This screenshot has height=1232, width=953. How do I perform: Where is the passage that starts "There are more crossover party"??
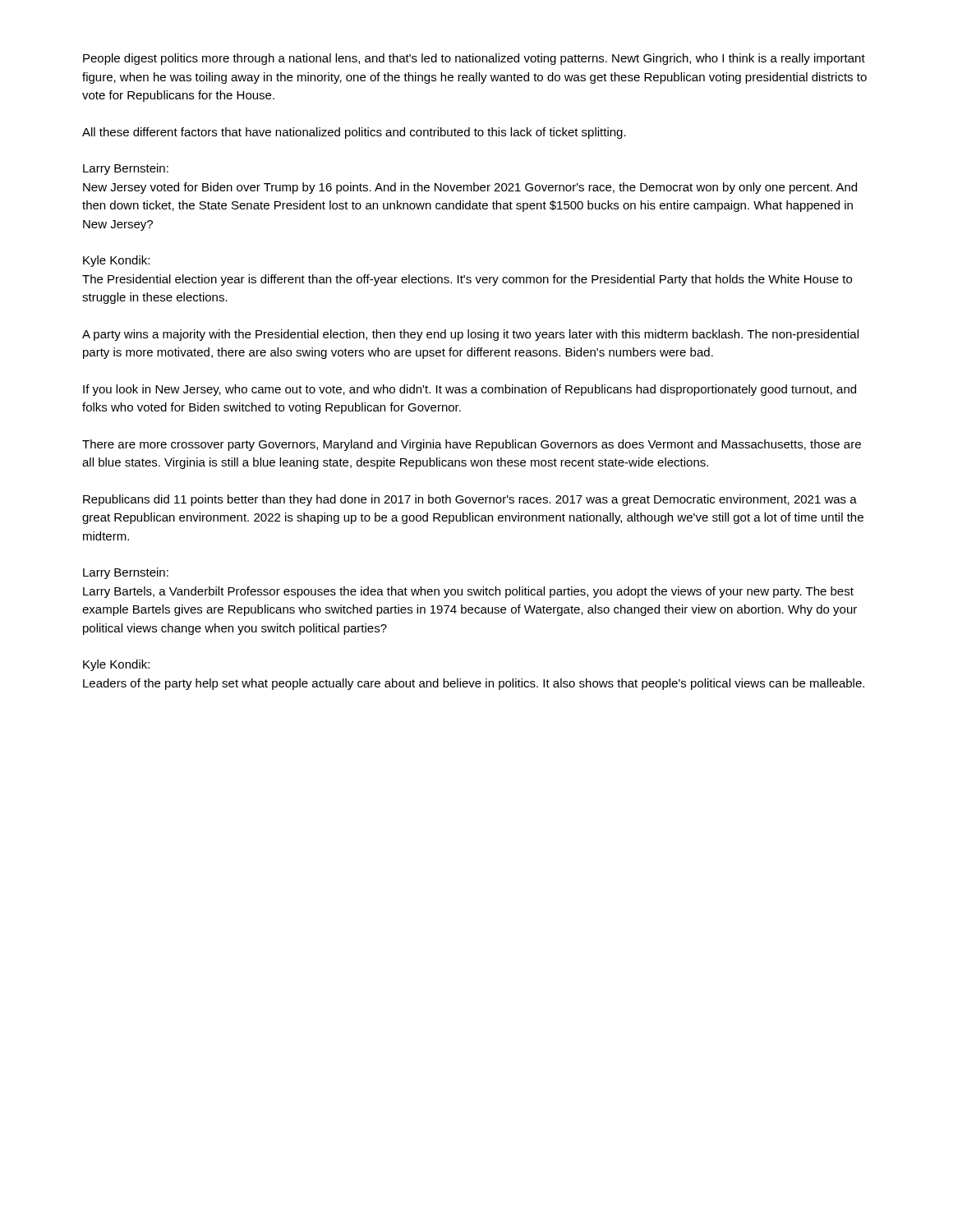[x=472, y=453]
